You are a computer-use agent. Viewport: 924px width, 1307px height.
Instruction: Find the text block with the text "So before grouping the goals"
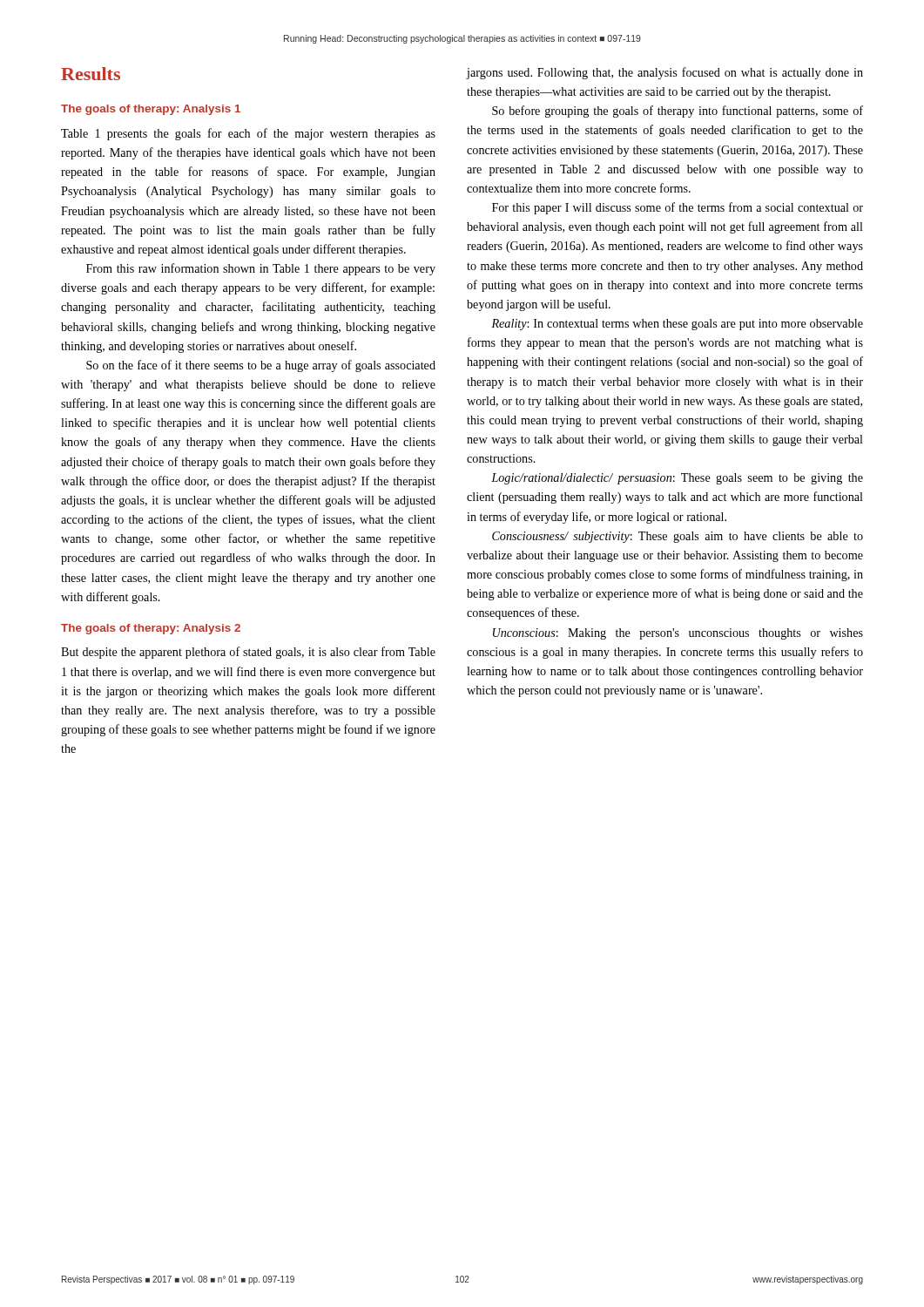click(665, 150)
